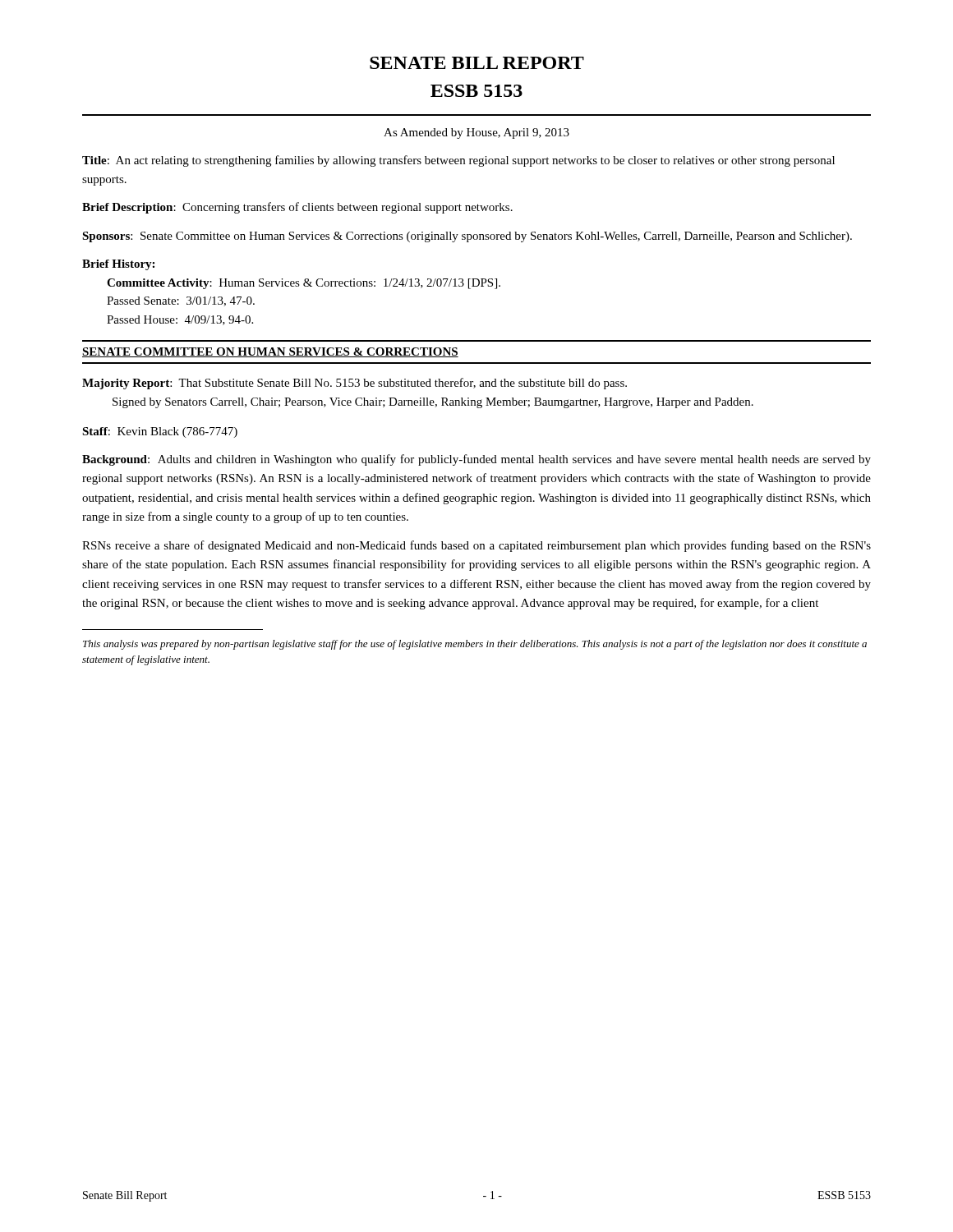
Task: Where is the passage that starts "This analysis was prepared by non-partisan legislative"?
Action: click(475, 651)
